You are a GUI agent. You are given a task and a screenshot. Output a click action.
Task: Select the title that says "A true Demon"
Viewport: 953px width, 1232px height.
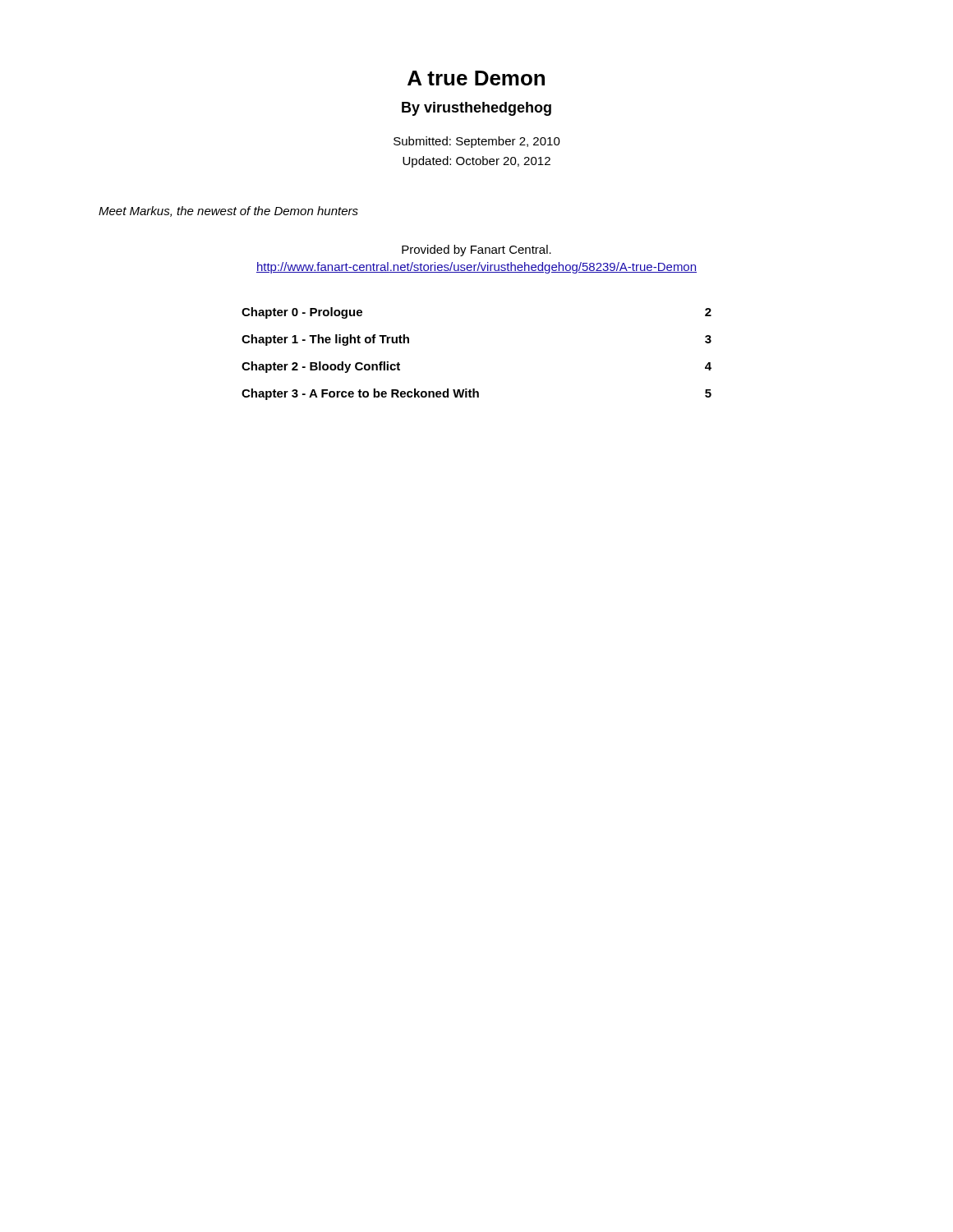pos(476,78)
